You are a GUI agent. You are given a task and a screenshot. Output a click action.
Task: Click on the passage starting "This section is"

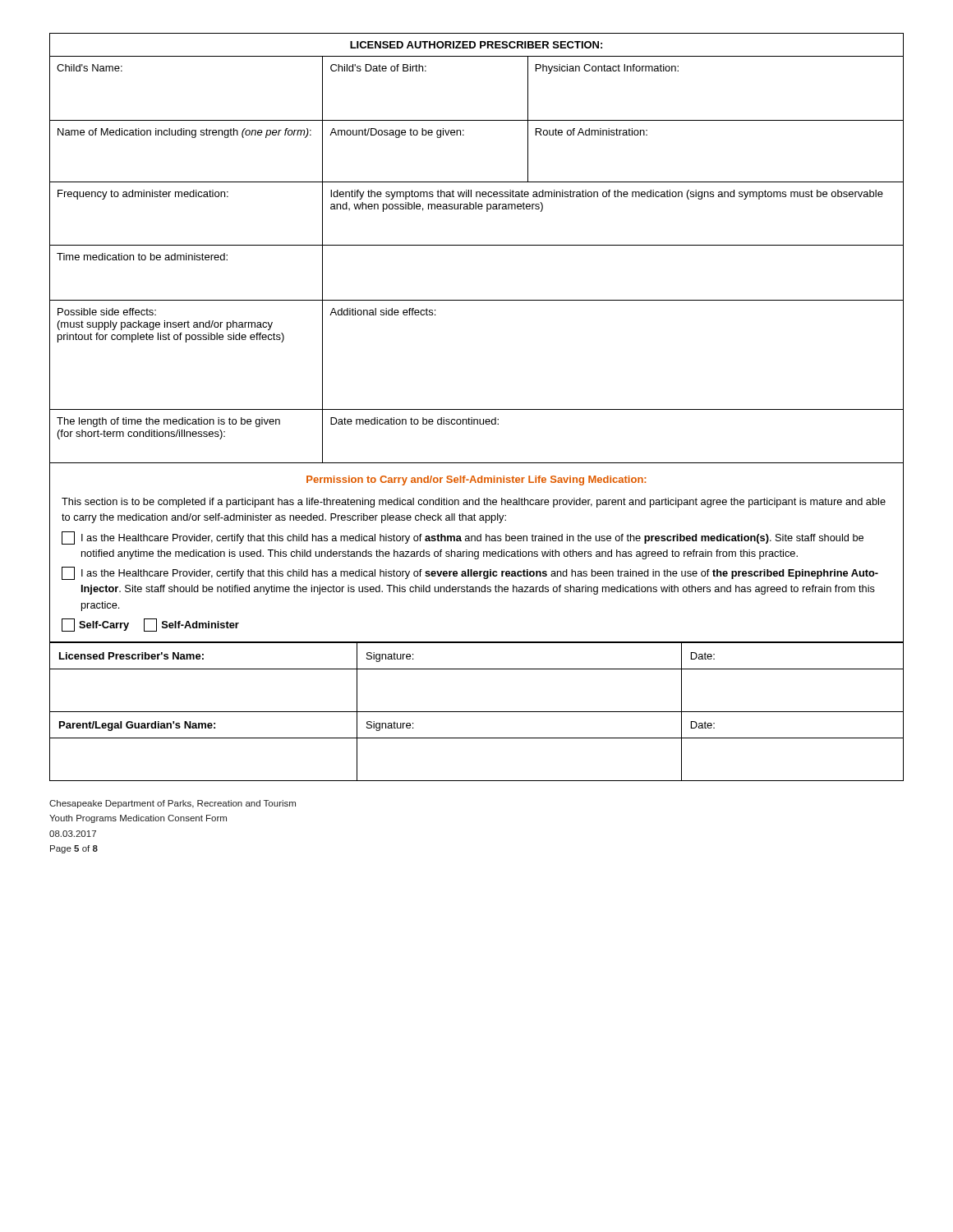[476, 509]
